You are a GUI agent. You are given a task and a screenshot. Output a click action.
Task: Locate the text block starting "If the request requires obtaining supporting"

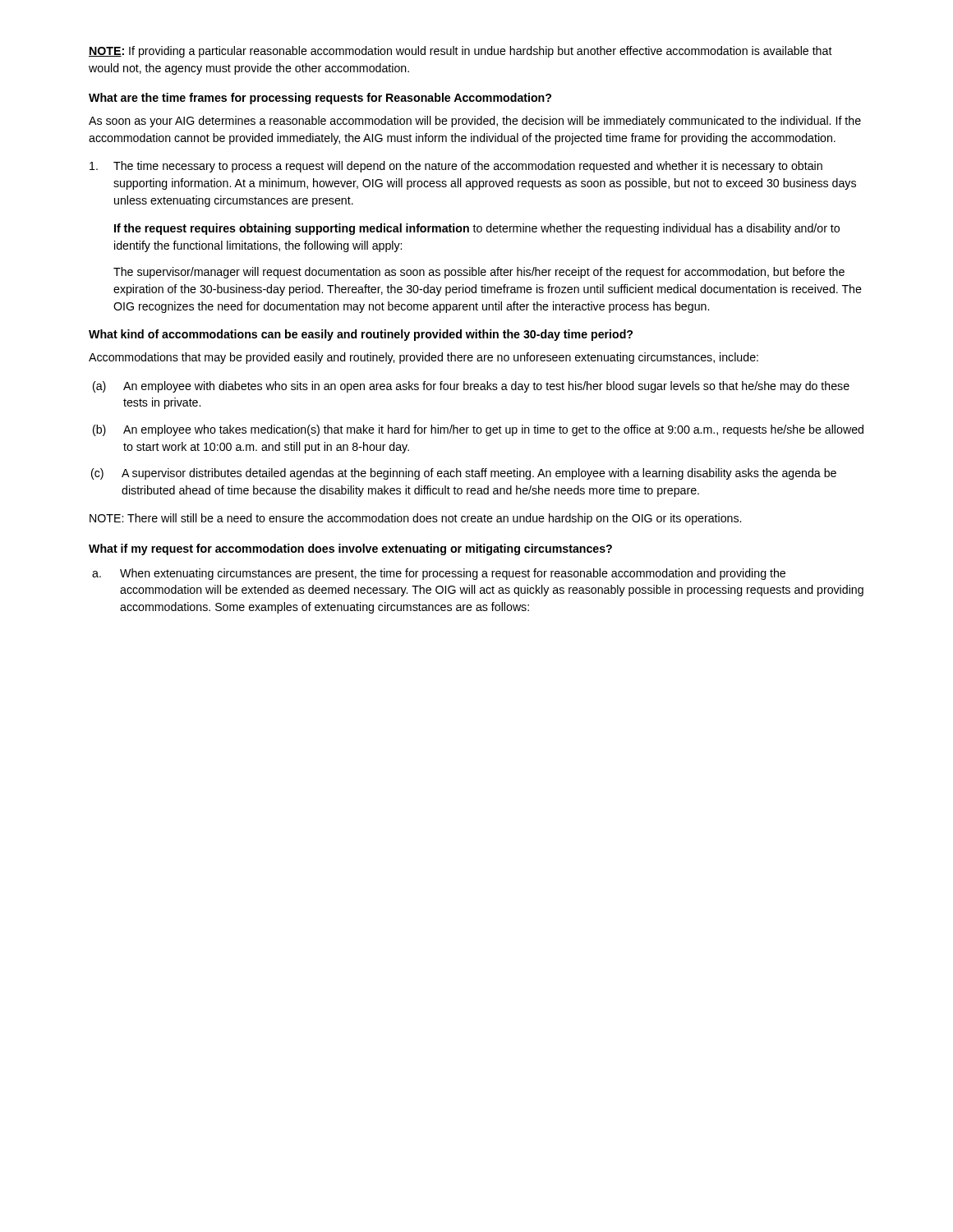[477, 237]
